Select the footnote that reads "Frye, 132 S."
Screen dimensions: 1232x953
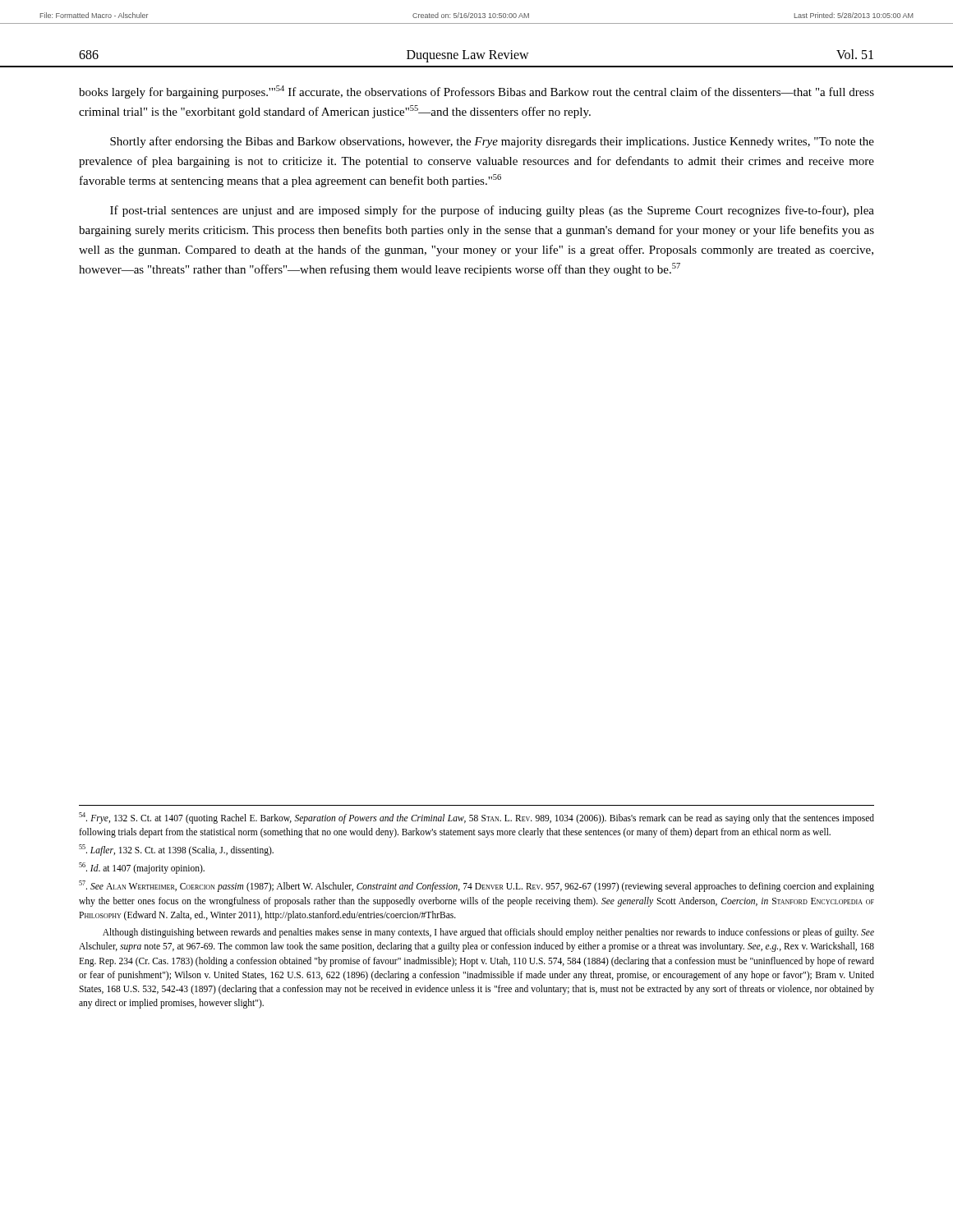(x=476, y=825)
